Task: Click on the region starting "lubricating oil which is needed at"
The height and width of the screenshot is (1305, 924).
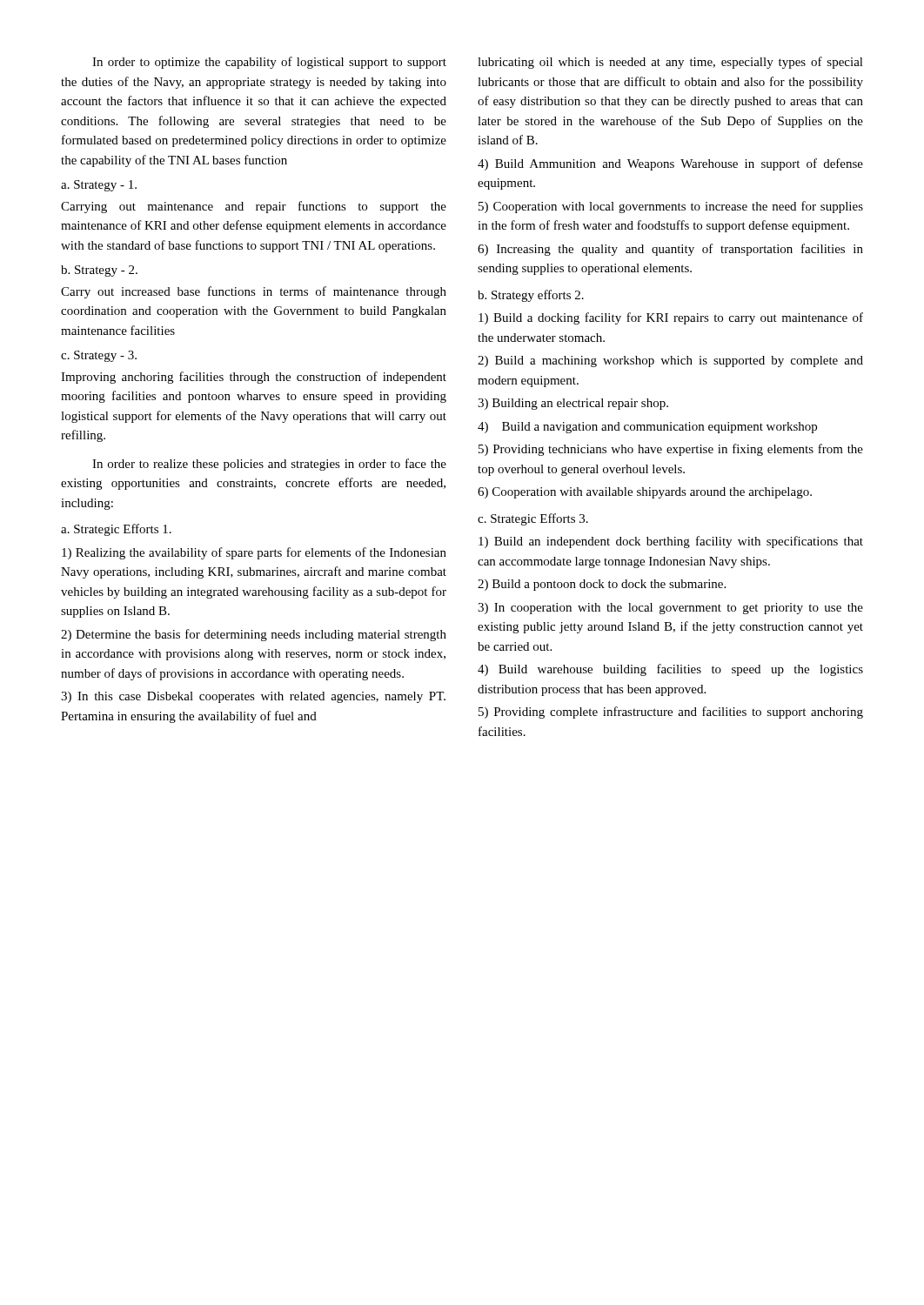Action: click(x=670, y=101)
